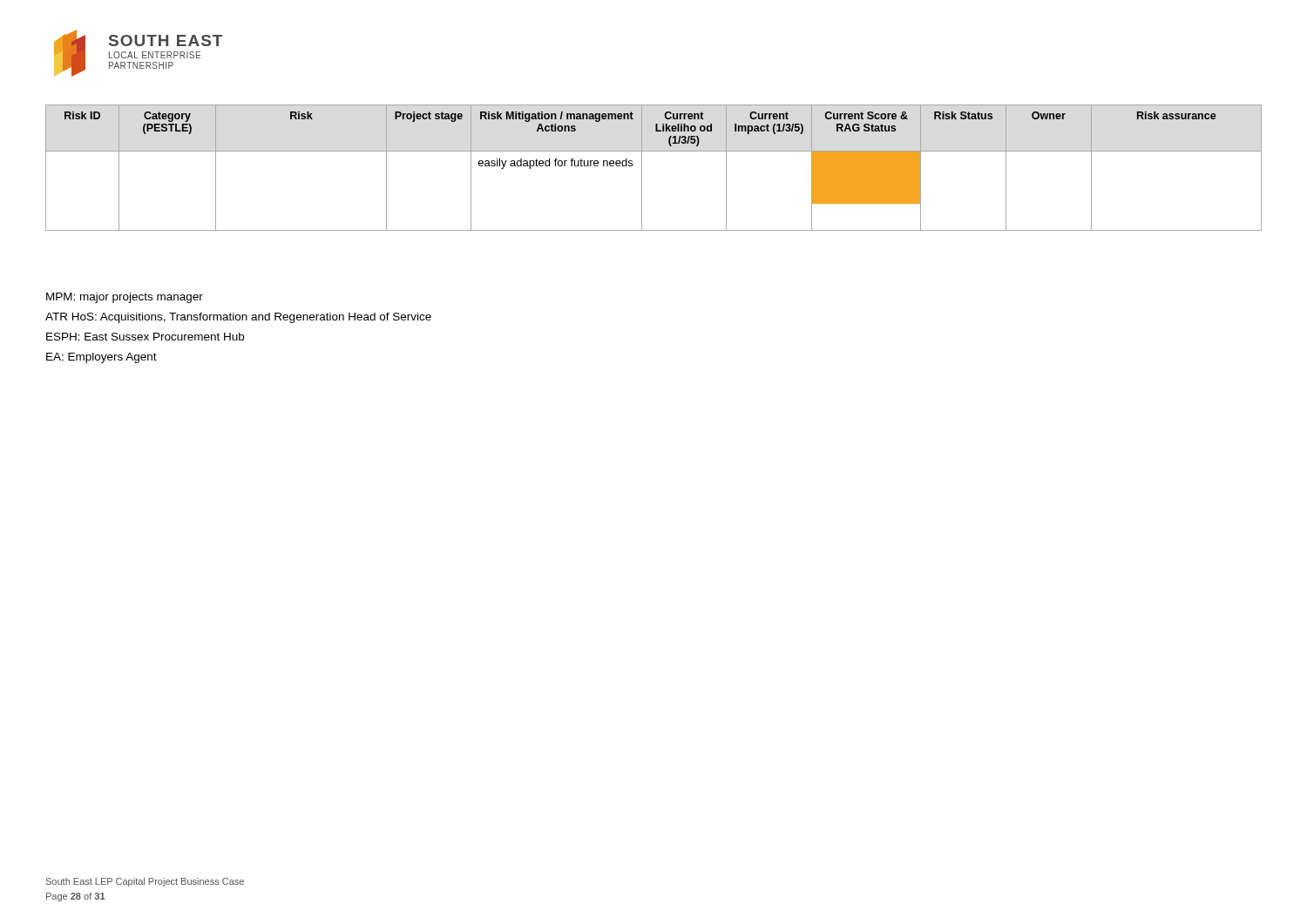Select the table that reads "Risk Status"
This screenshot has height=924, width=1307.
click(654, 168)
